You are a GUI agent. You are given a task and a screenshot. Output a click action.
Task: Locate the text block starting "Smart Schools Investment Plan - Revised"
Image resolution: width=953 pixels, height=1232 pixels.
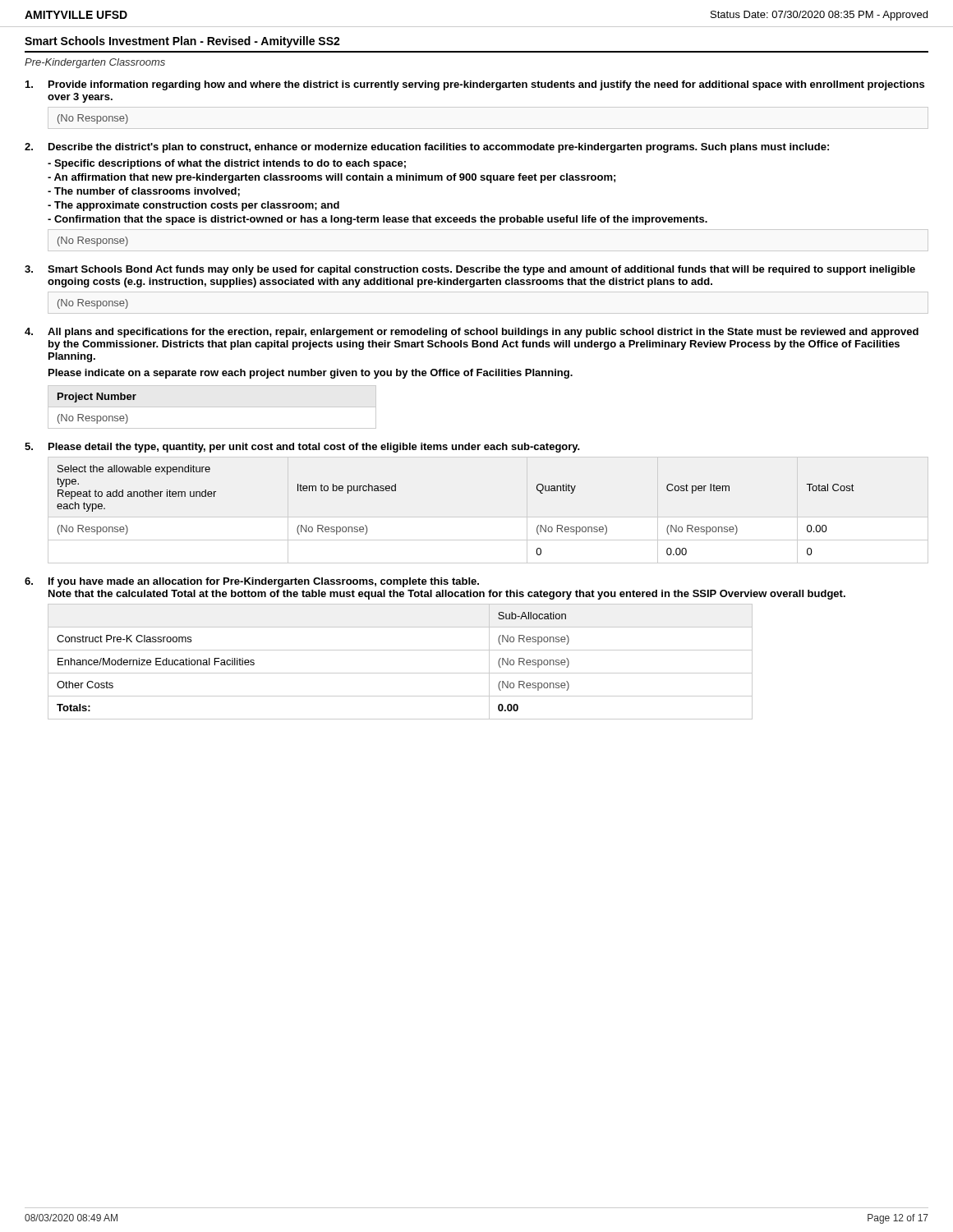click(182, 41)
